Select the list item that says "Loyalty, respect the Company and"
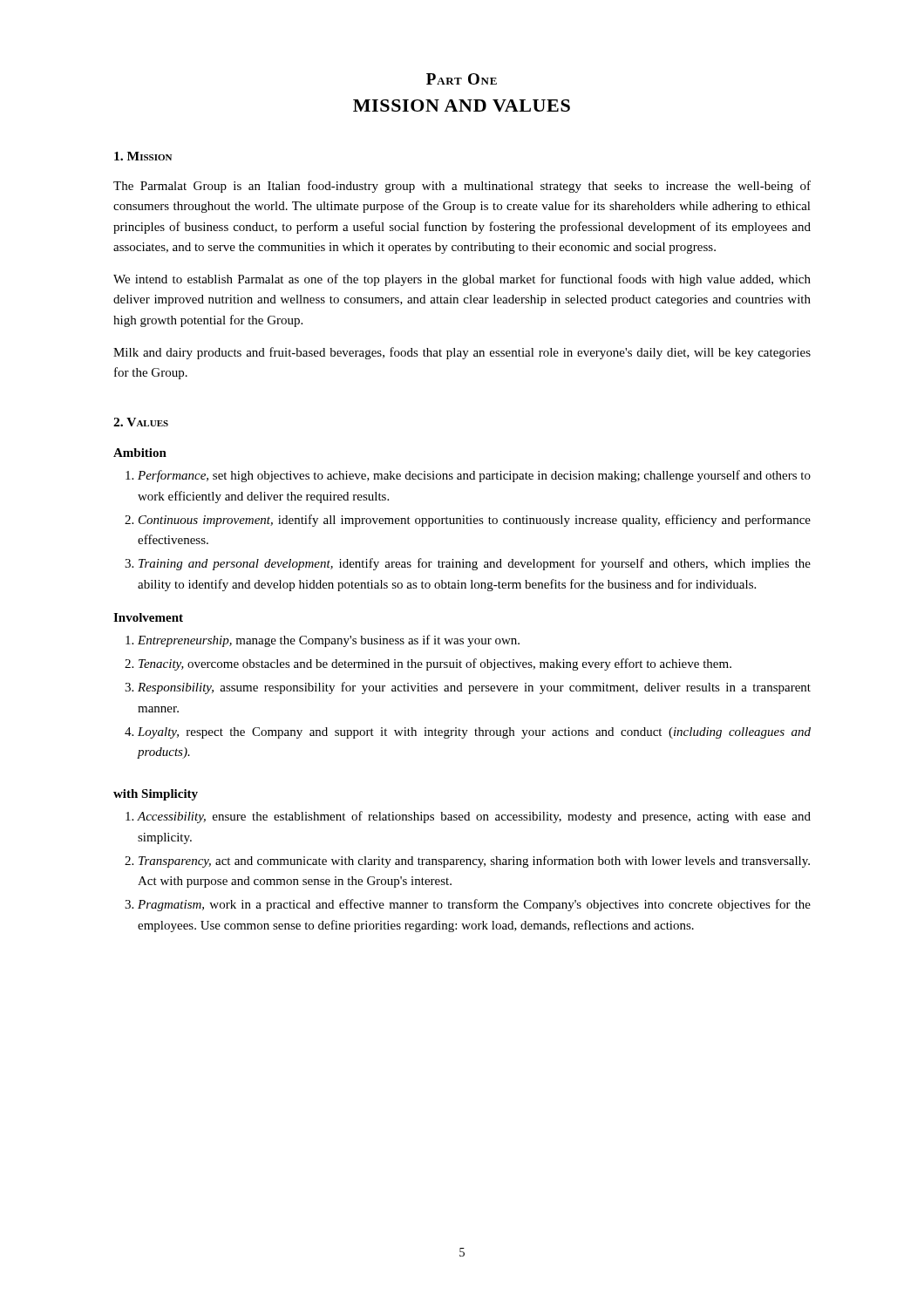This screenshot has width=924, height=1308. pyautogui.click(x=474, y=742)
